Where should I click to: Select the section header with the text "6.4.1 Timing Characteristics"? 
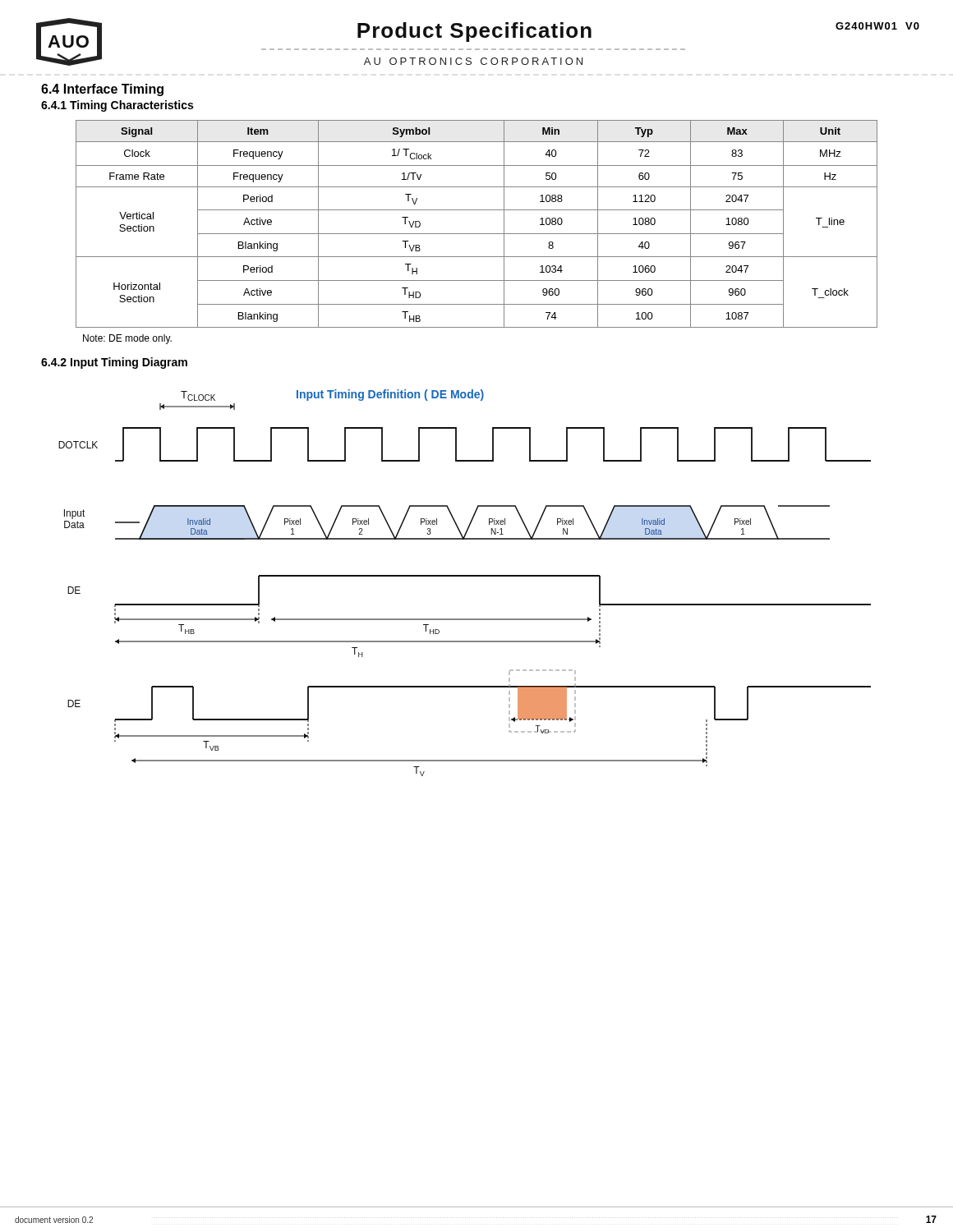[117, 105]
